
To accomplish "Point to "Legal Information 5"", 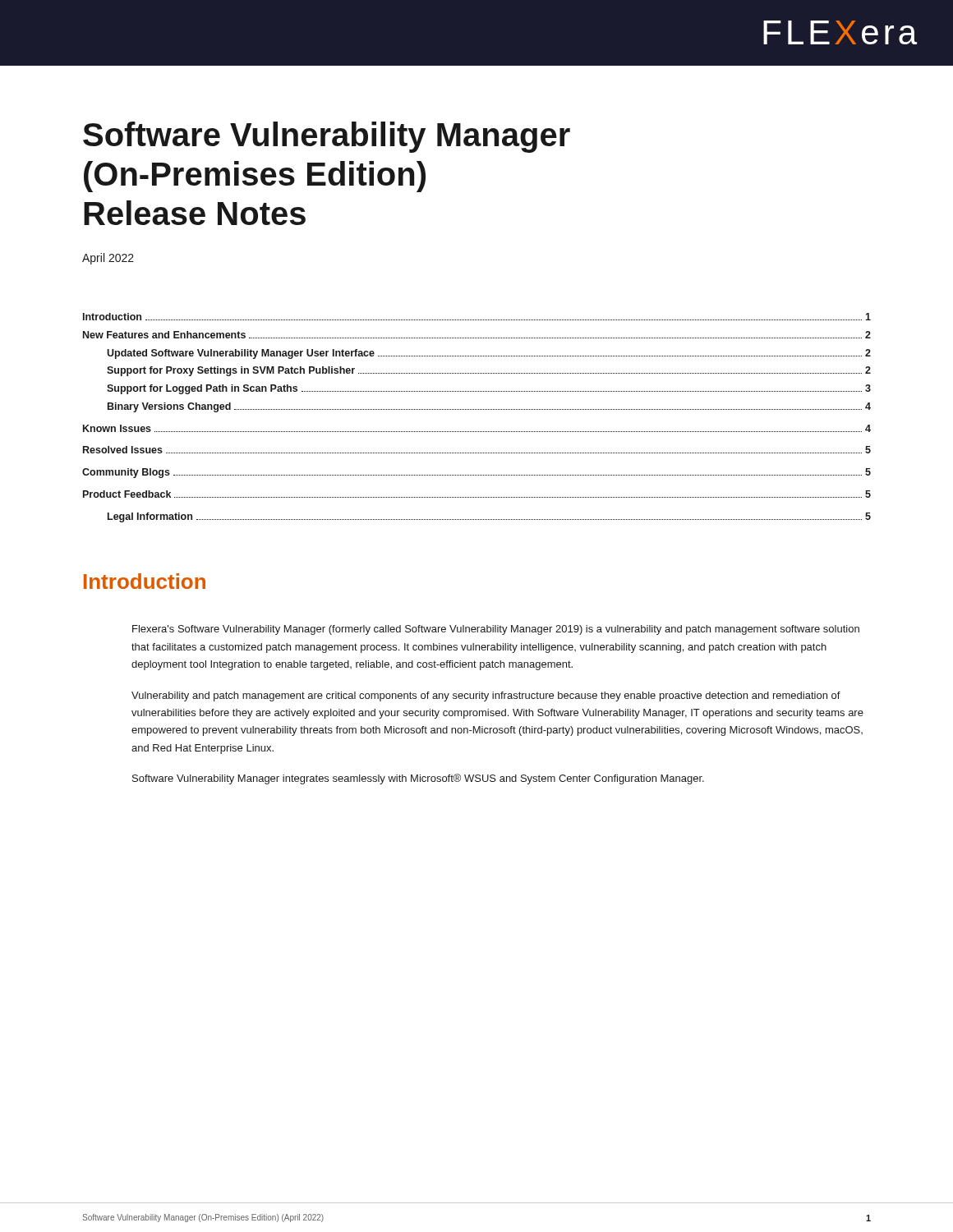I will pos(489,517).
